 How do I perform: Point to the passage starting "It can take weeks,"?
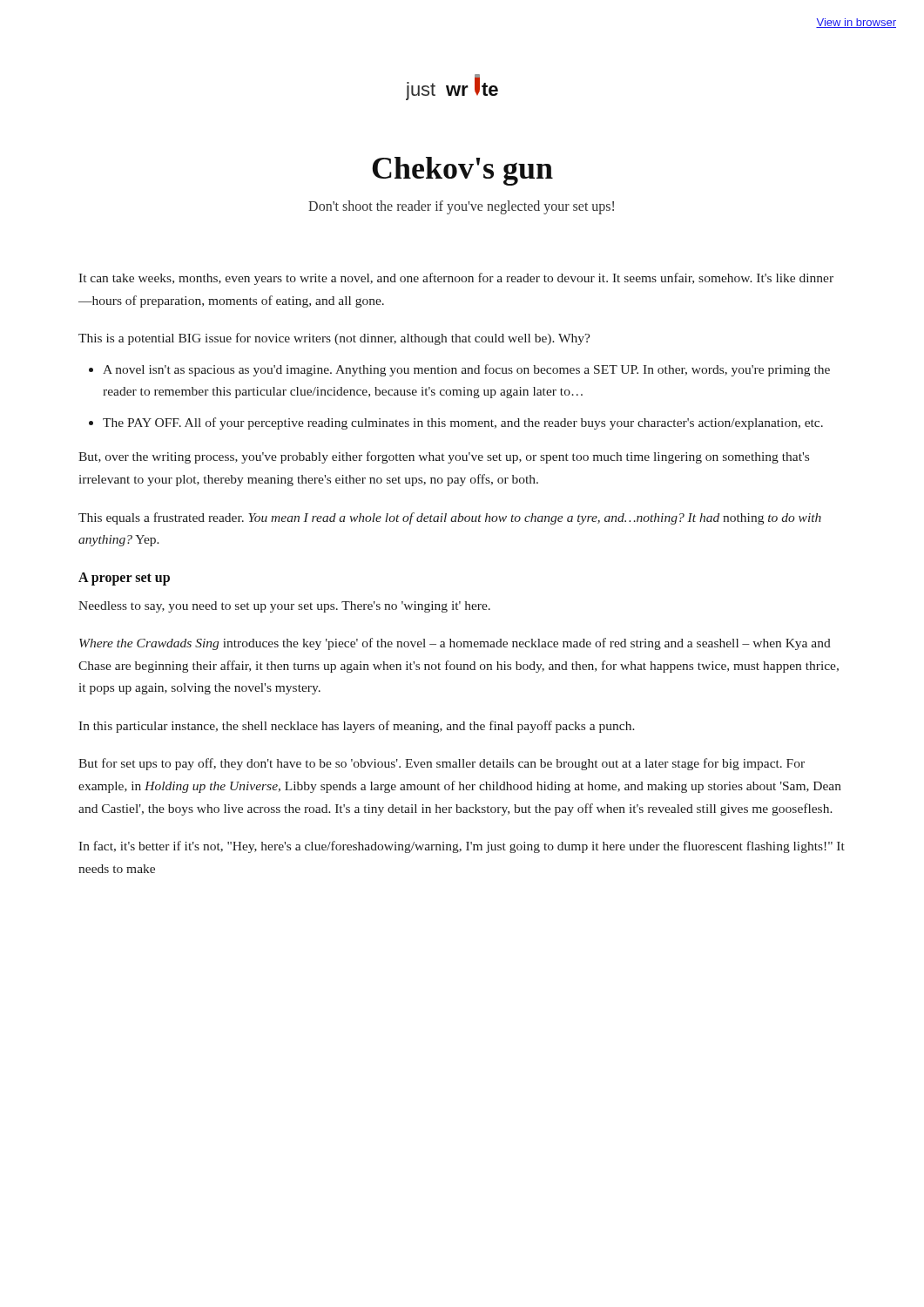coord(456,289)
